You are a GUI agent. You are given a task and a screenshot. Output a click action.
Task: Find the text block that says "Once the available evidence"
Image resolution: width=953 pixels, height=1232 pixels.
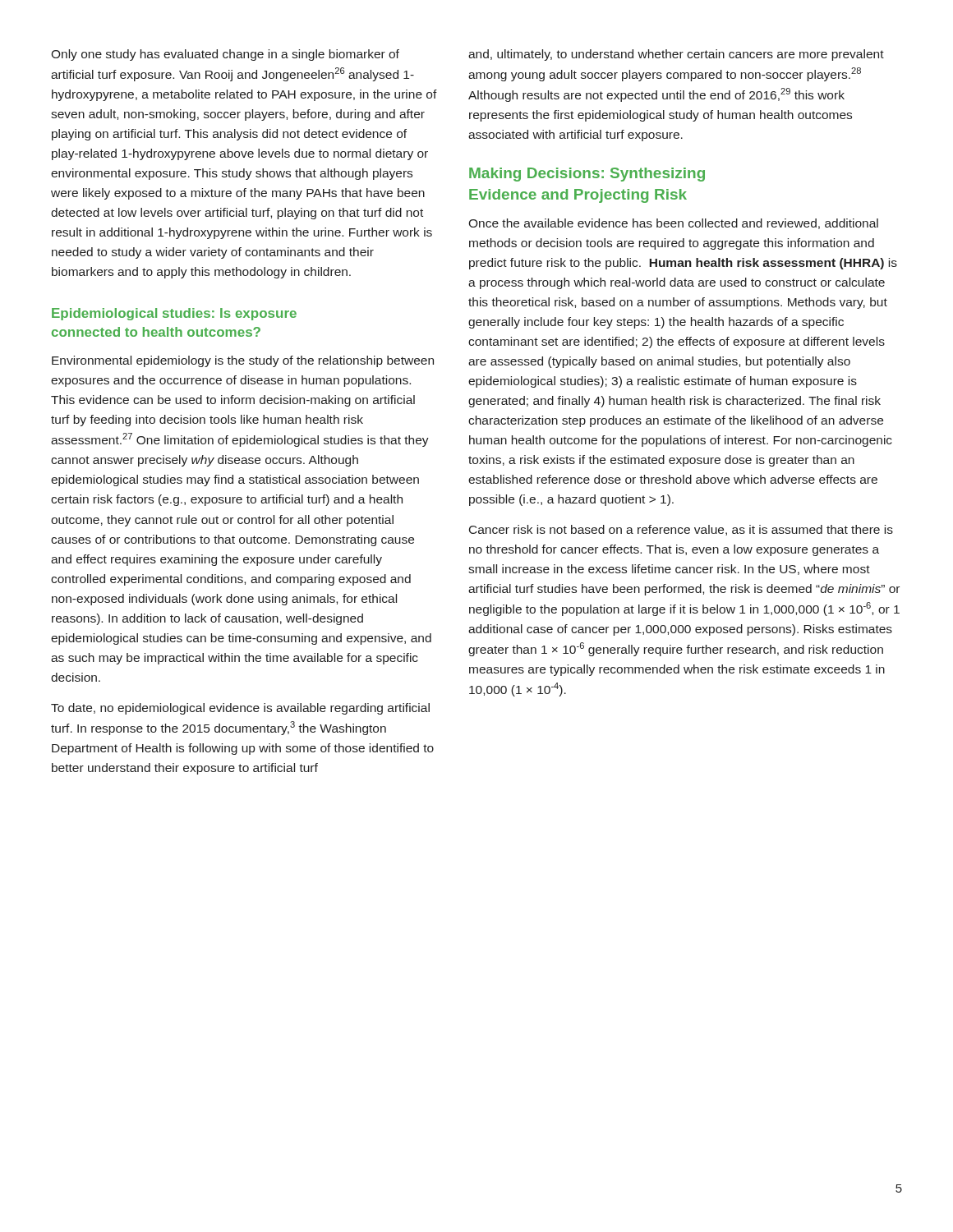point(685,457)
